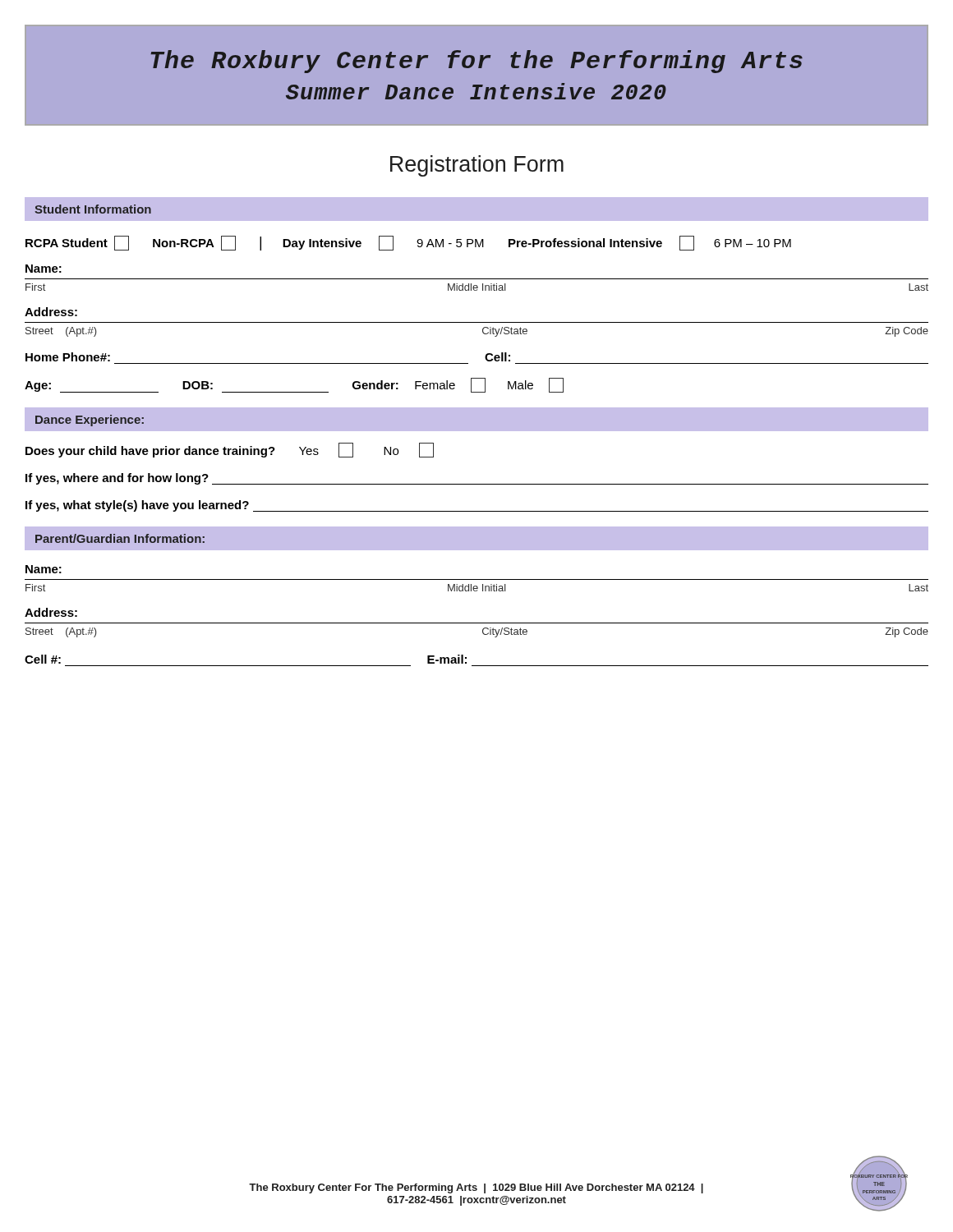Find the region starting "If yes, where"
953x1232 pixels.
[x=476, y=477]
